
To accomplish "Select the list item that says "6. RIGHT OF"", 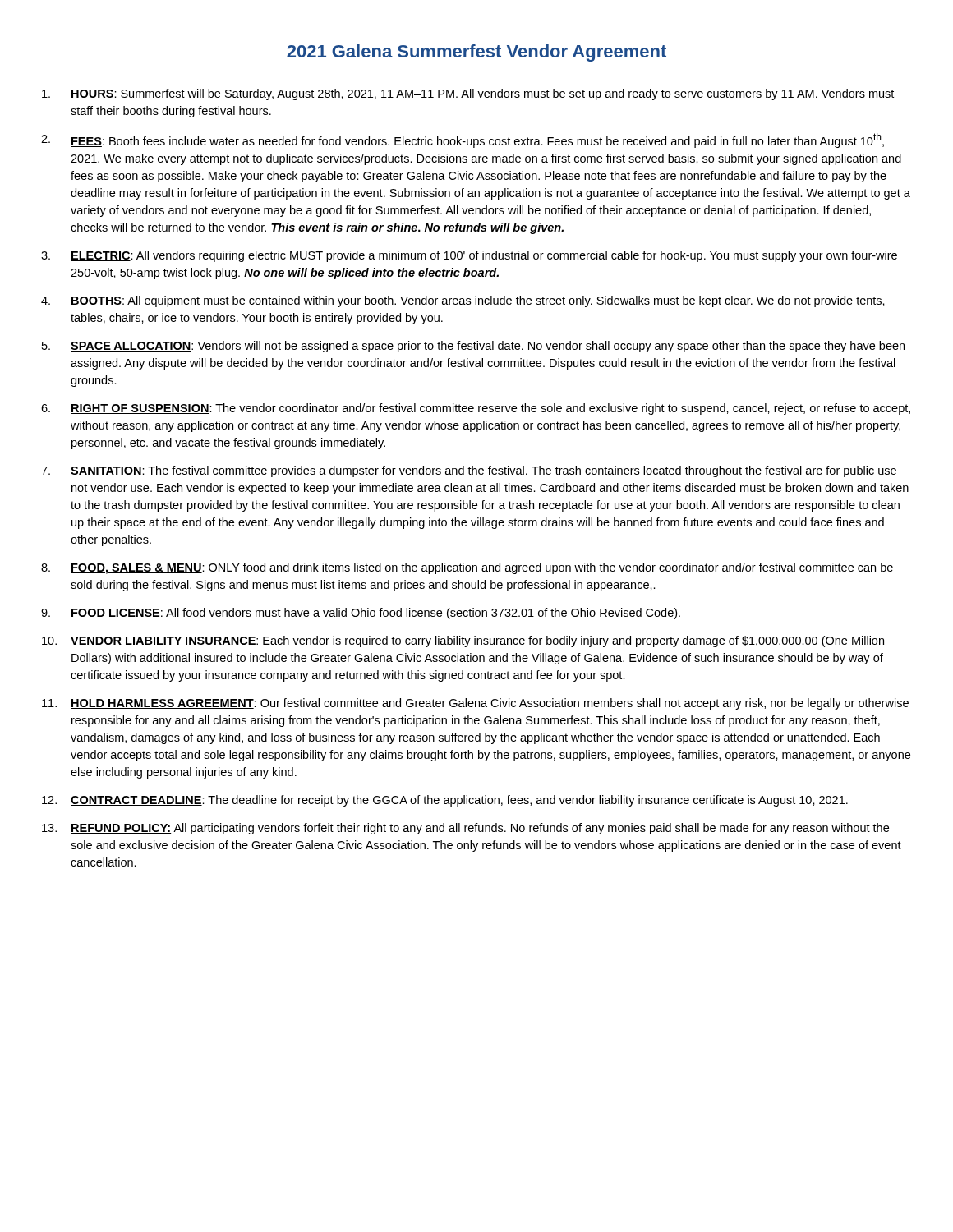I will (x=476, y=426).
